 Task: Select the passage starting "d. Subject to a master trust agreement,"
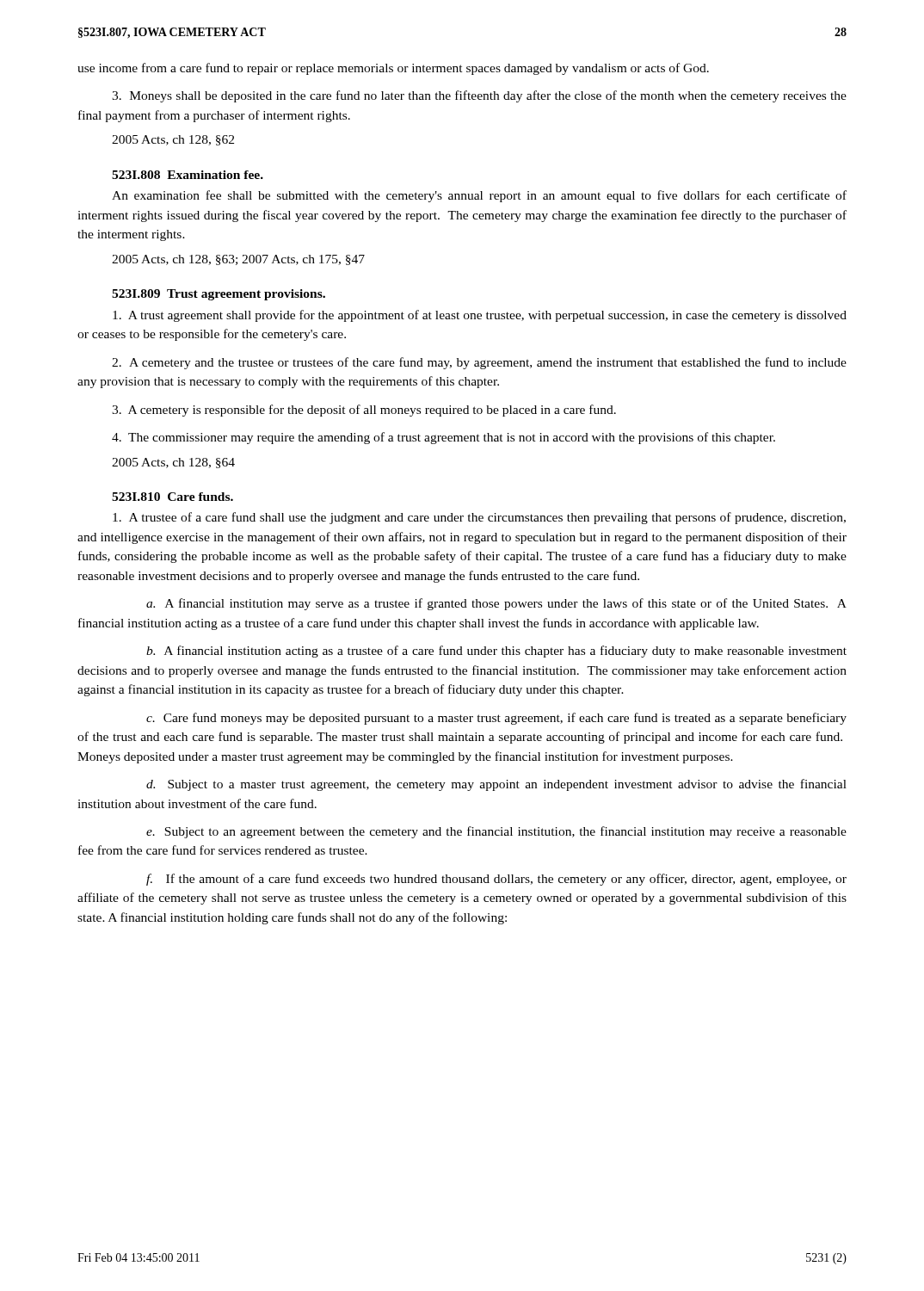pos(462,794)
